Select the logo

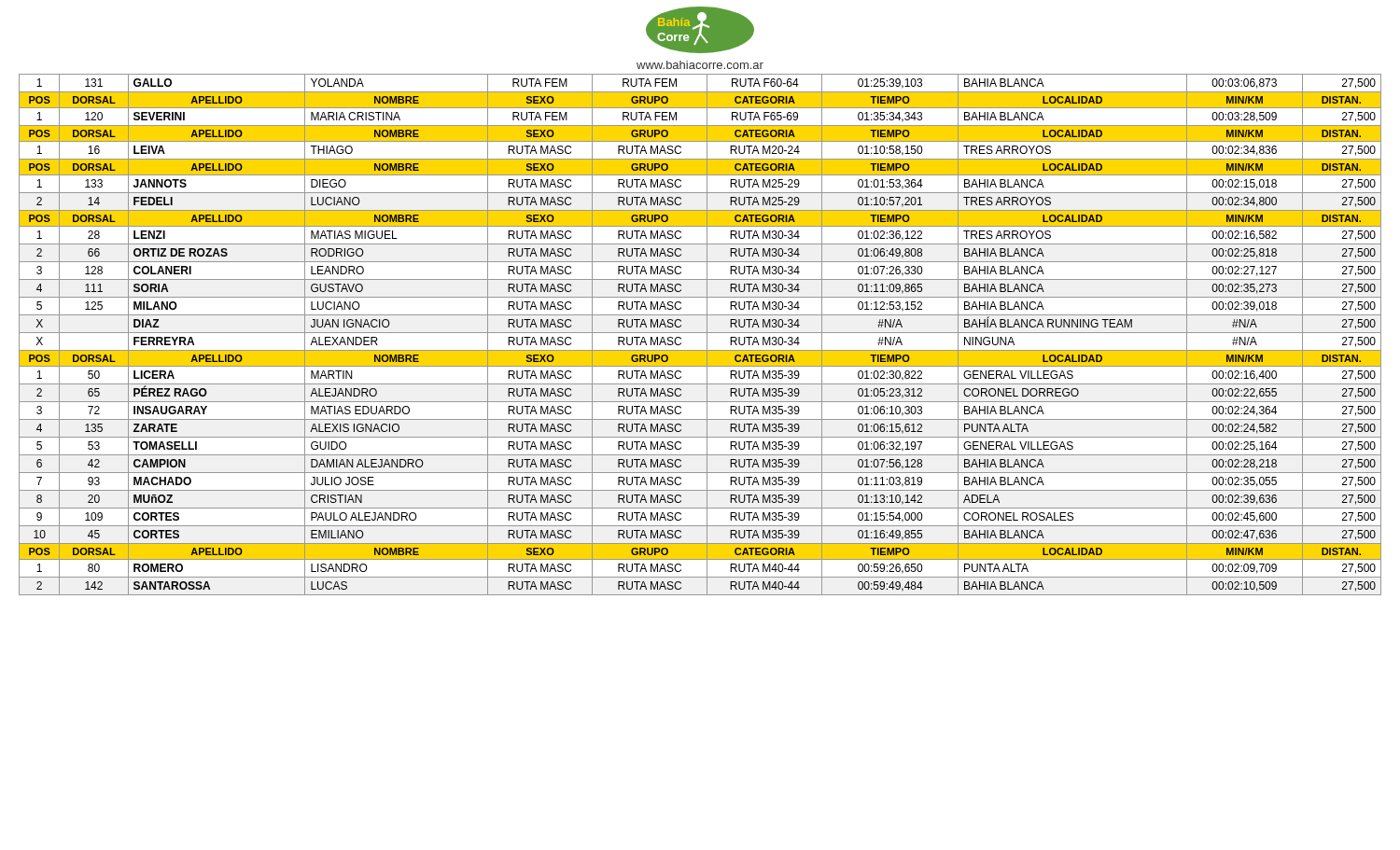[700, 31]
